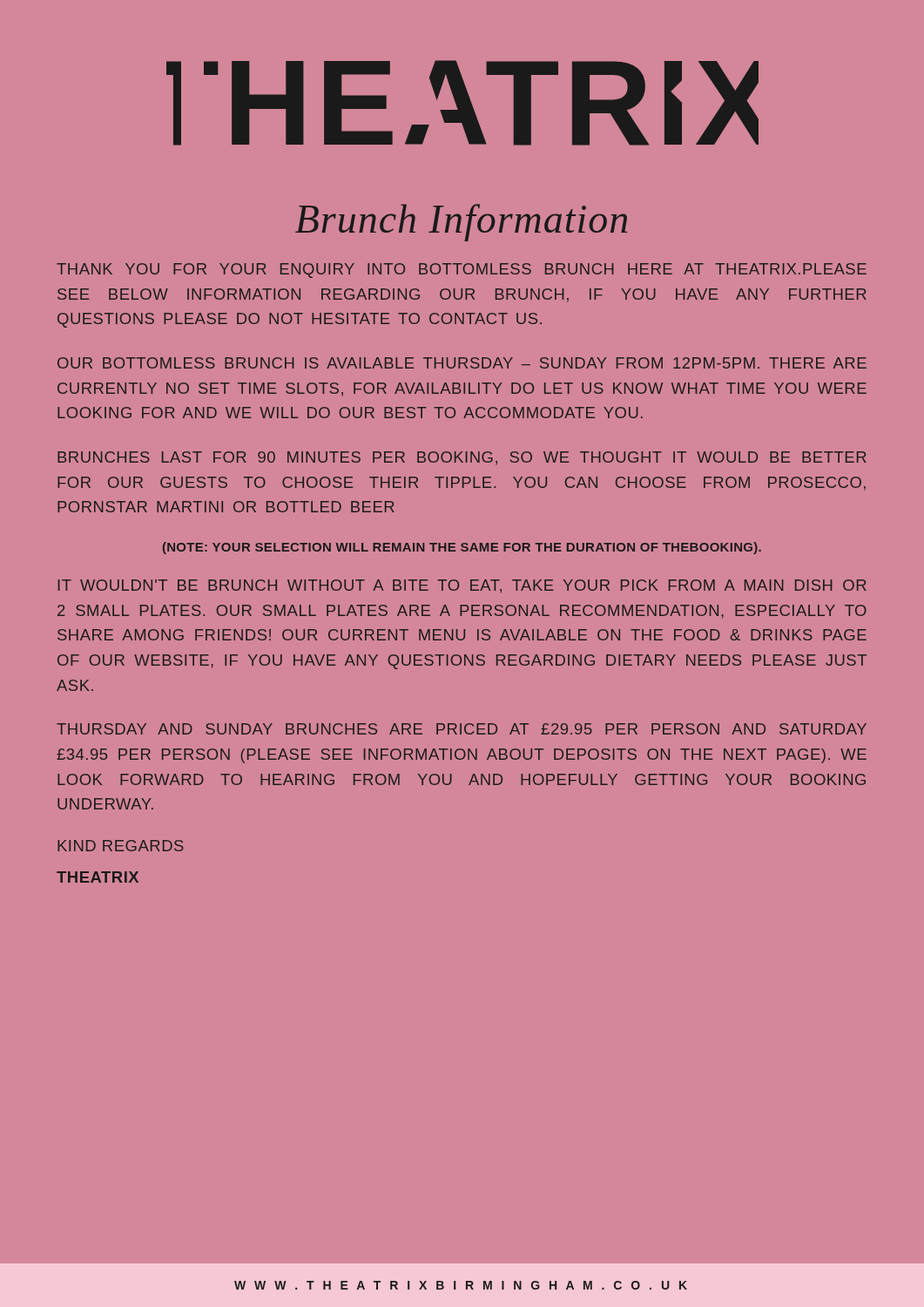The height and width of the screenshot is (1307, 924).
Task: Point to the text starting "THANK YOU FOR YOUR ENQUIRY INTO BOTTOMLESS BRUNCH"
Action: click(x=462, y=294)
